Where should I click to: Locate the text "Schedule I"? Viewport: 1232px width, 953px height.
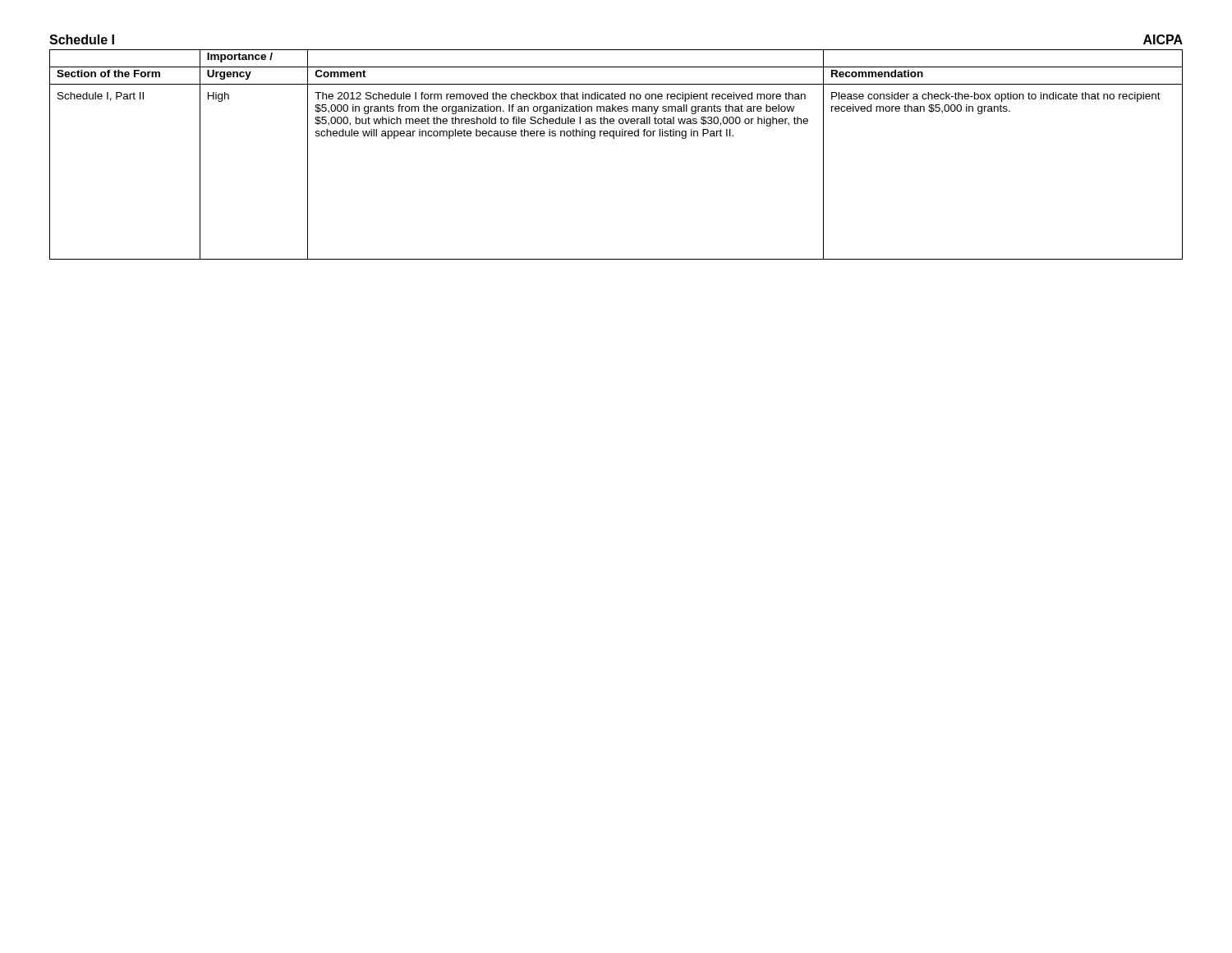pos(82,40)
